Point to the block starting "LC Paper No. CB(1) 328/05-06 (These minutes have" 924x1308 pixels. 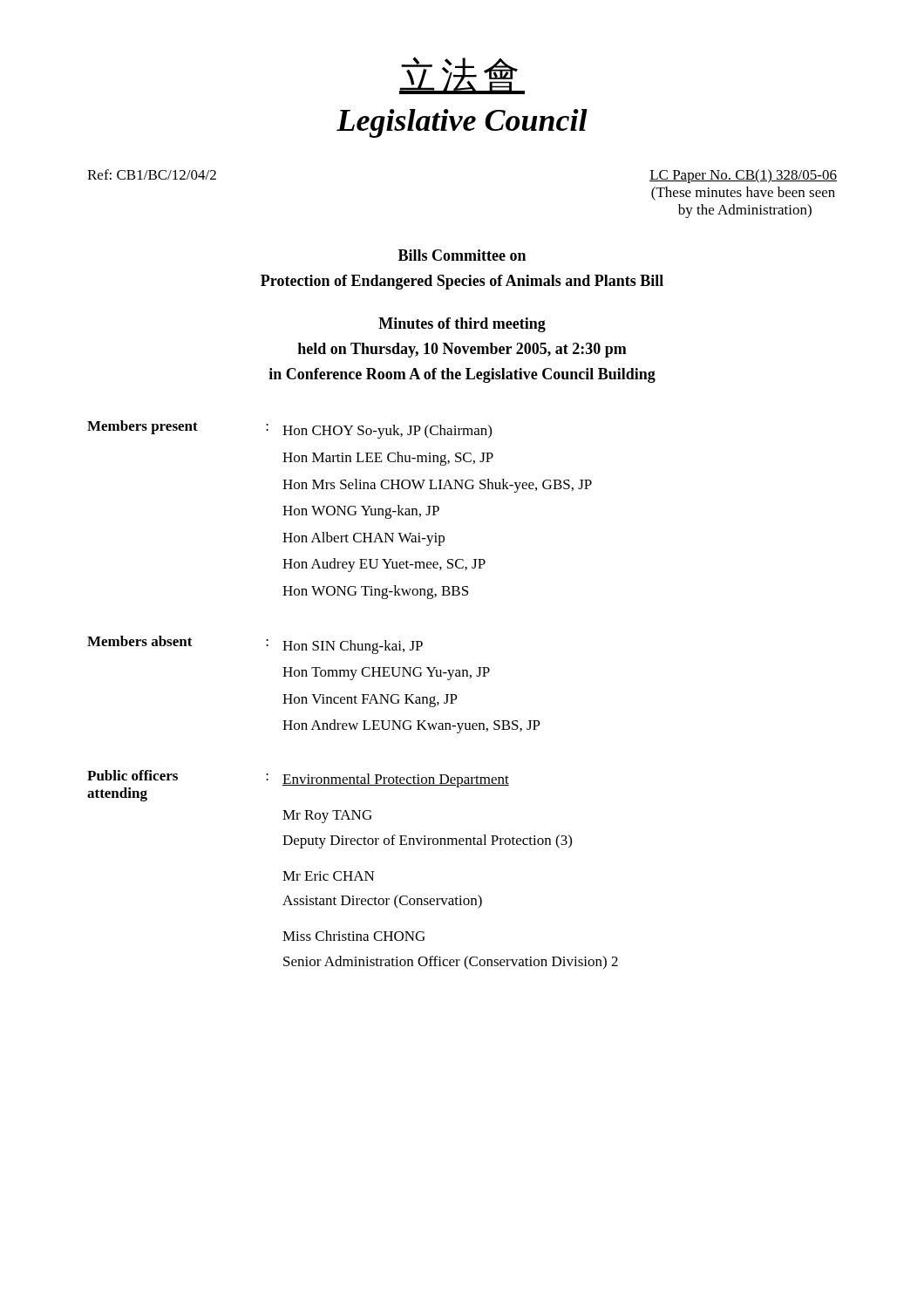click(743, 193)
